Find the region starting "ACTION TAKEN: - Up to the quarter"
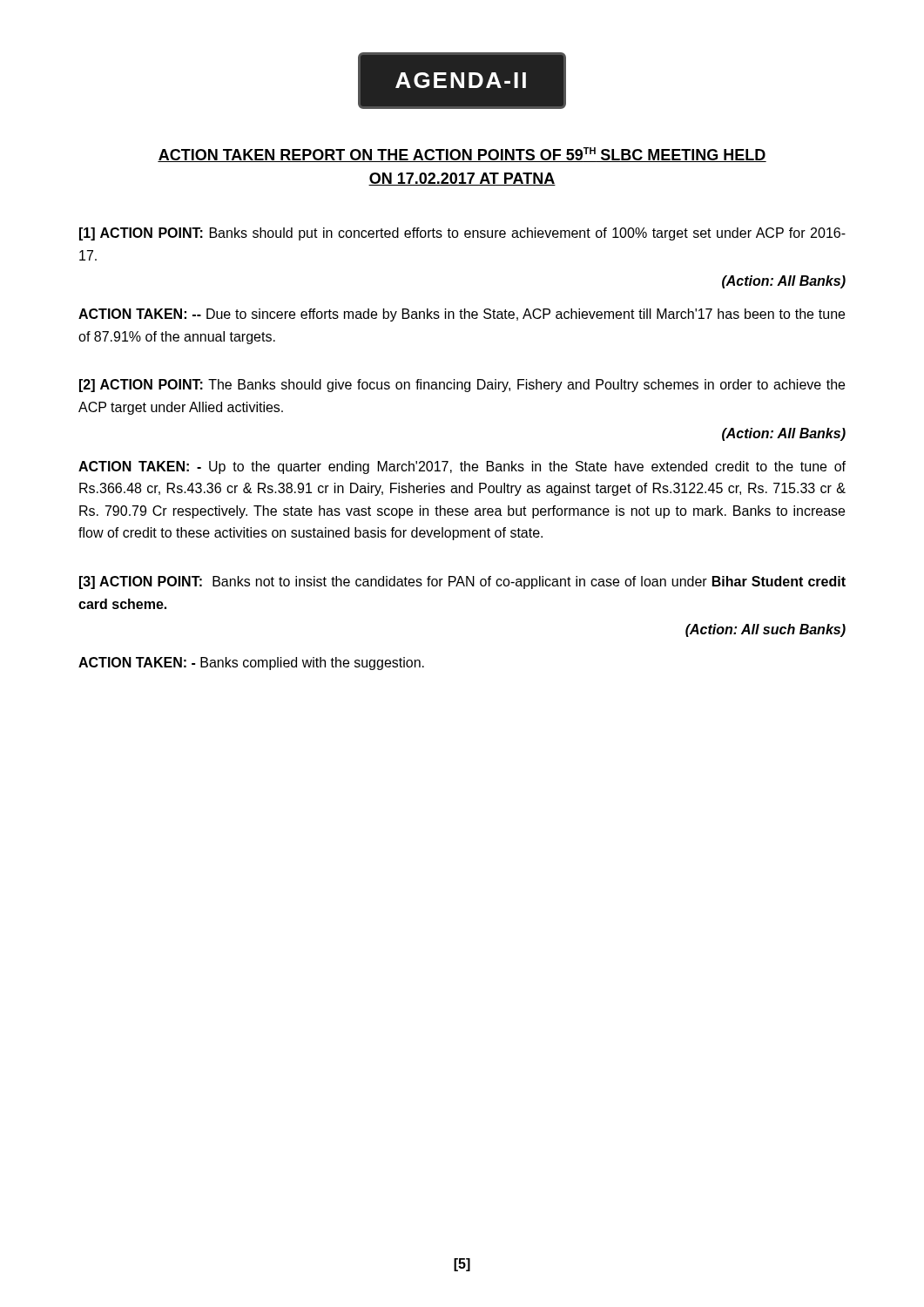Viewport: 924px width, 1307px height. tap(462, 500)
